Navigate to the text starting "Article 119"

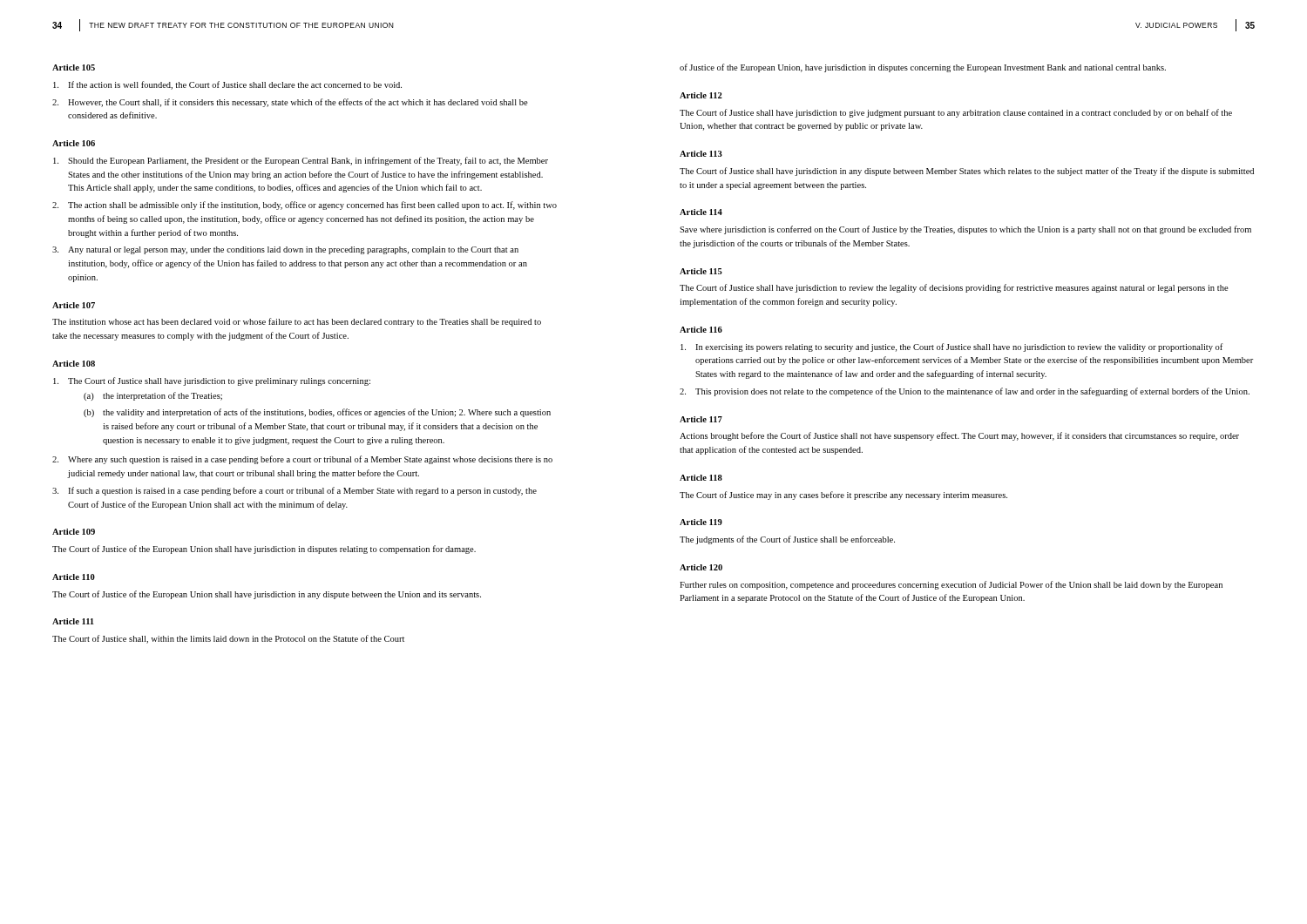(701, 522)
